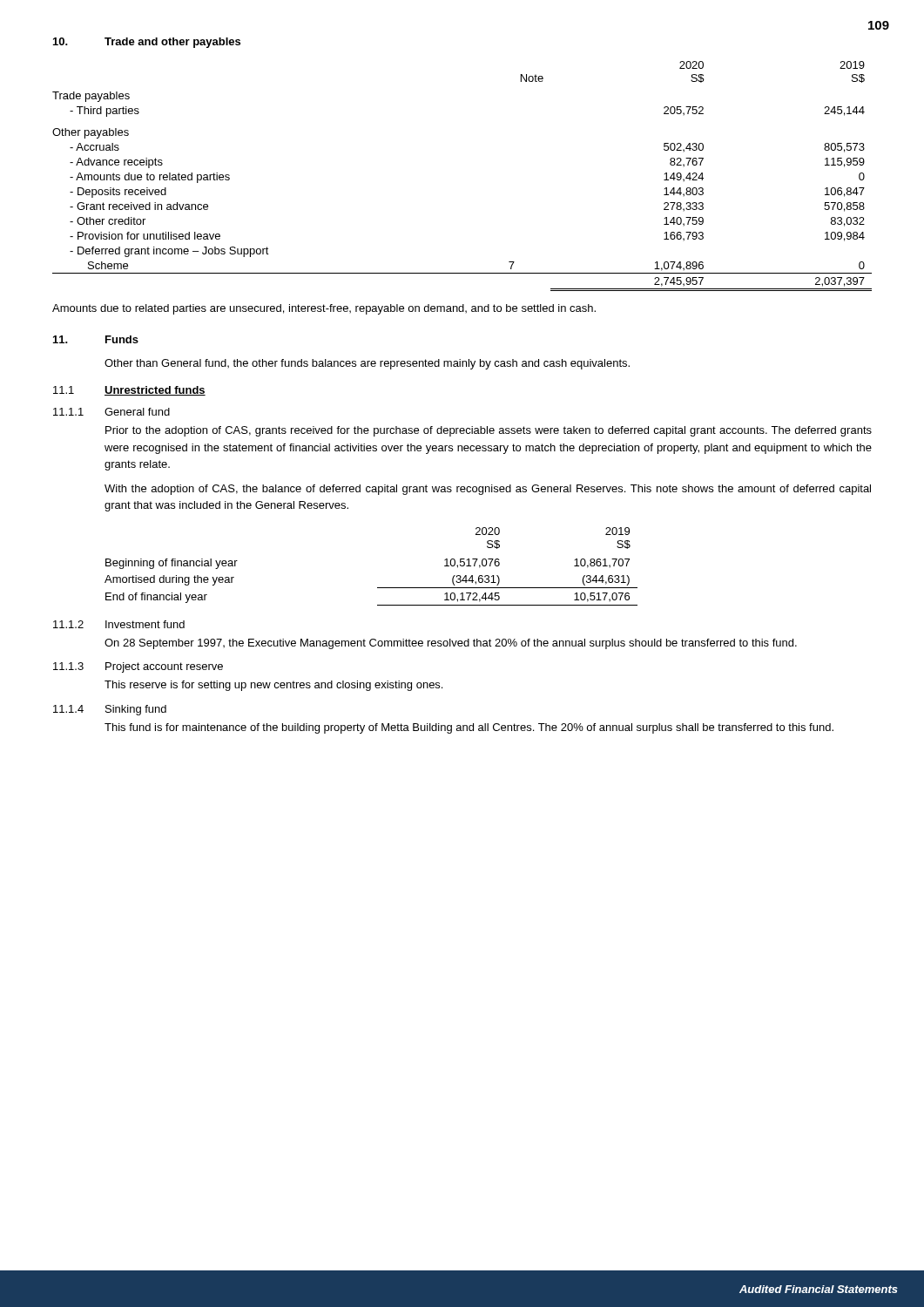
Task: Point to the text block starting "11.1.2 Investment fund"
Action: point(119,624)
